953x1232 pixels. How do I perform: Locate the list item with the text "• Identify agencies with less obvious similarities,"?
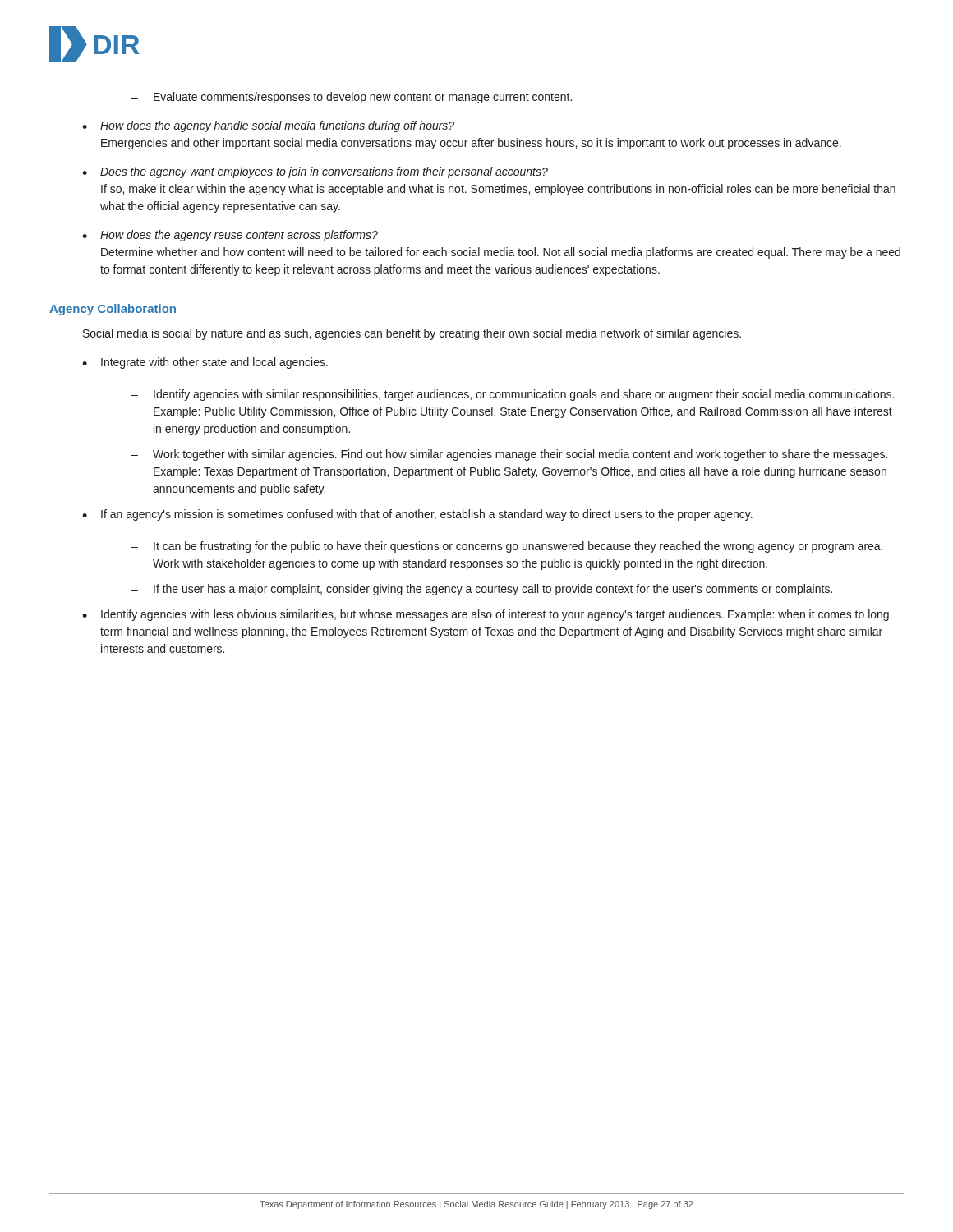click(493, 632)
